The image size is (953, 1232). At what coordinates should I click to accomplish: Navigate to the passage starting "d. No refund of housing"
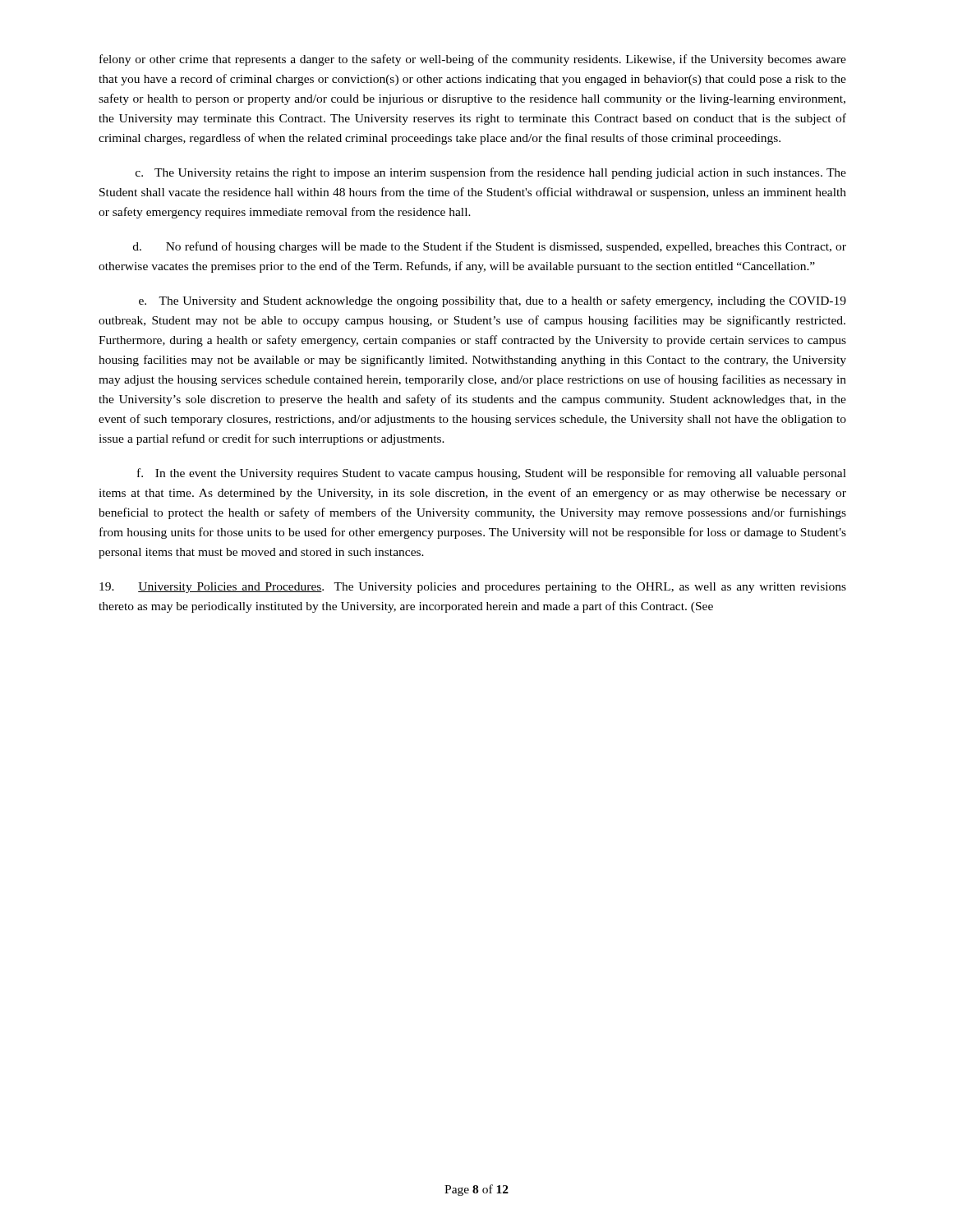(x=472, y=256)
